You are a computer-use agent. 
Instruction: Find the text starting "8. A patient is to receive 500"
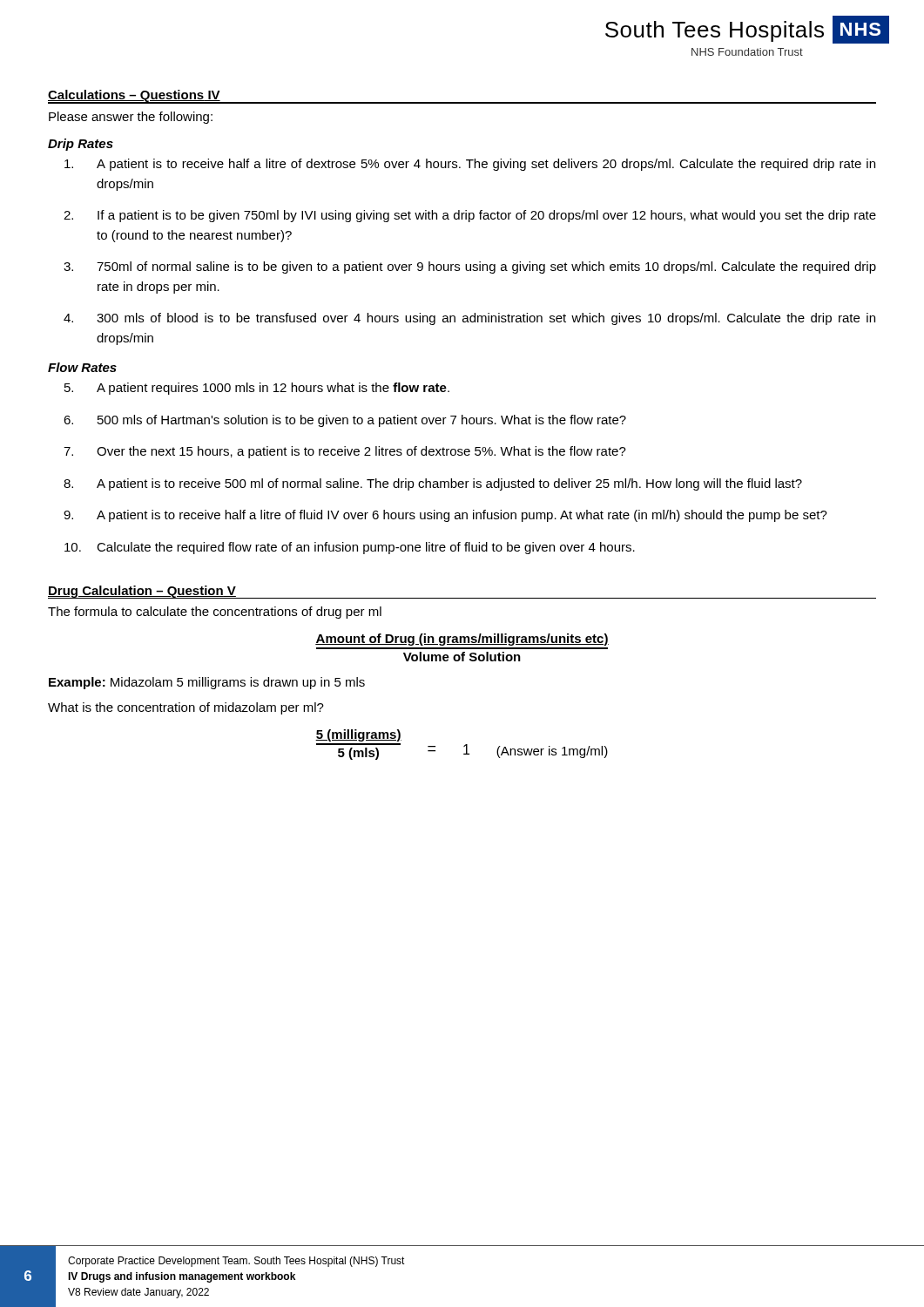462,483
